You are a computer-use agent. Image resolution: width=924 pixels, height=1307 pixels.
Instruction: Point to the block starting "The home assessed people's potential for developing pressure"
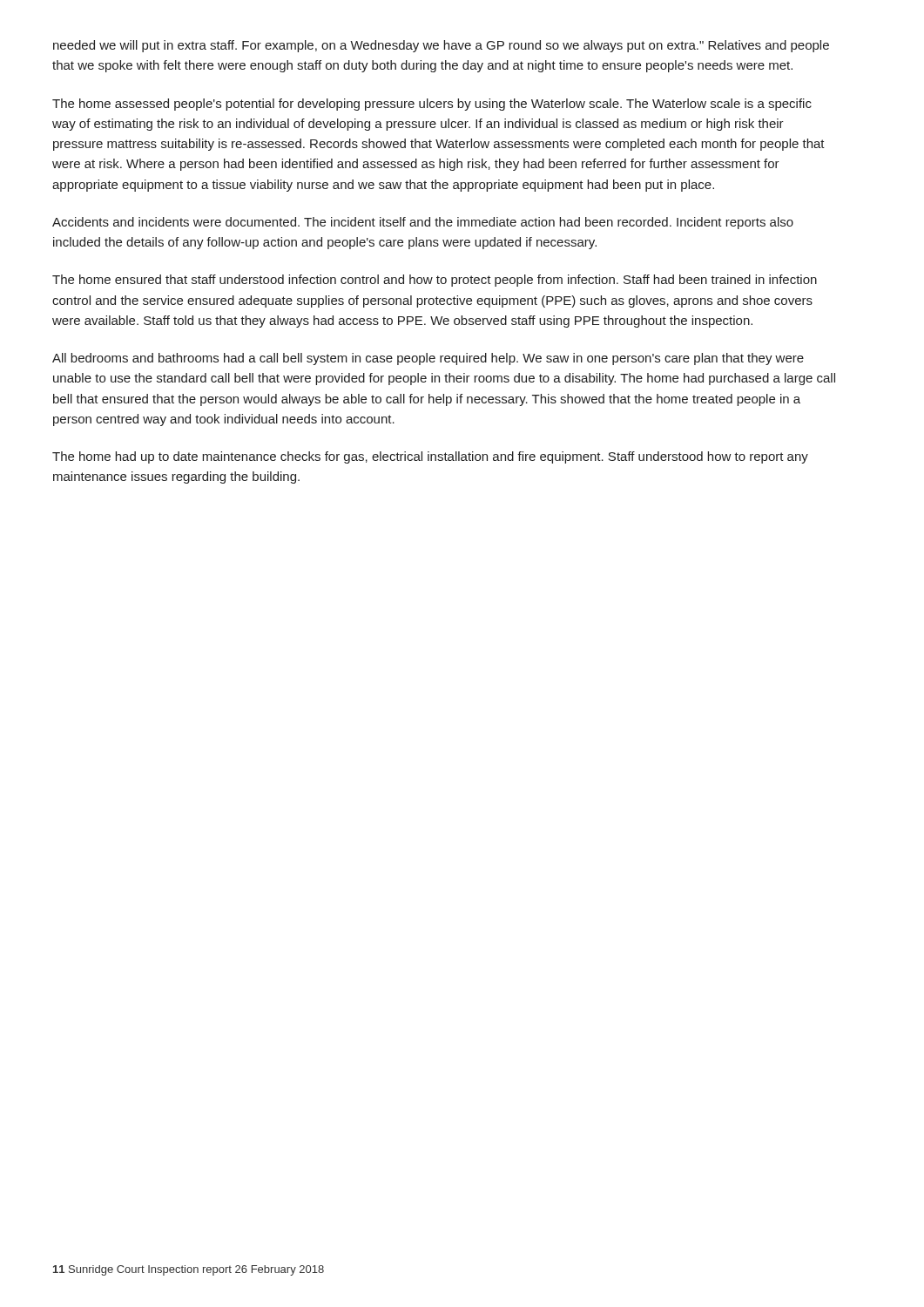click(438, 143)
